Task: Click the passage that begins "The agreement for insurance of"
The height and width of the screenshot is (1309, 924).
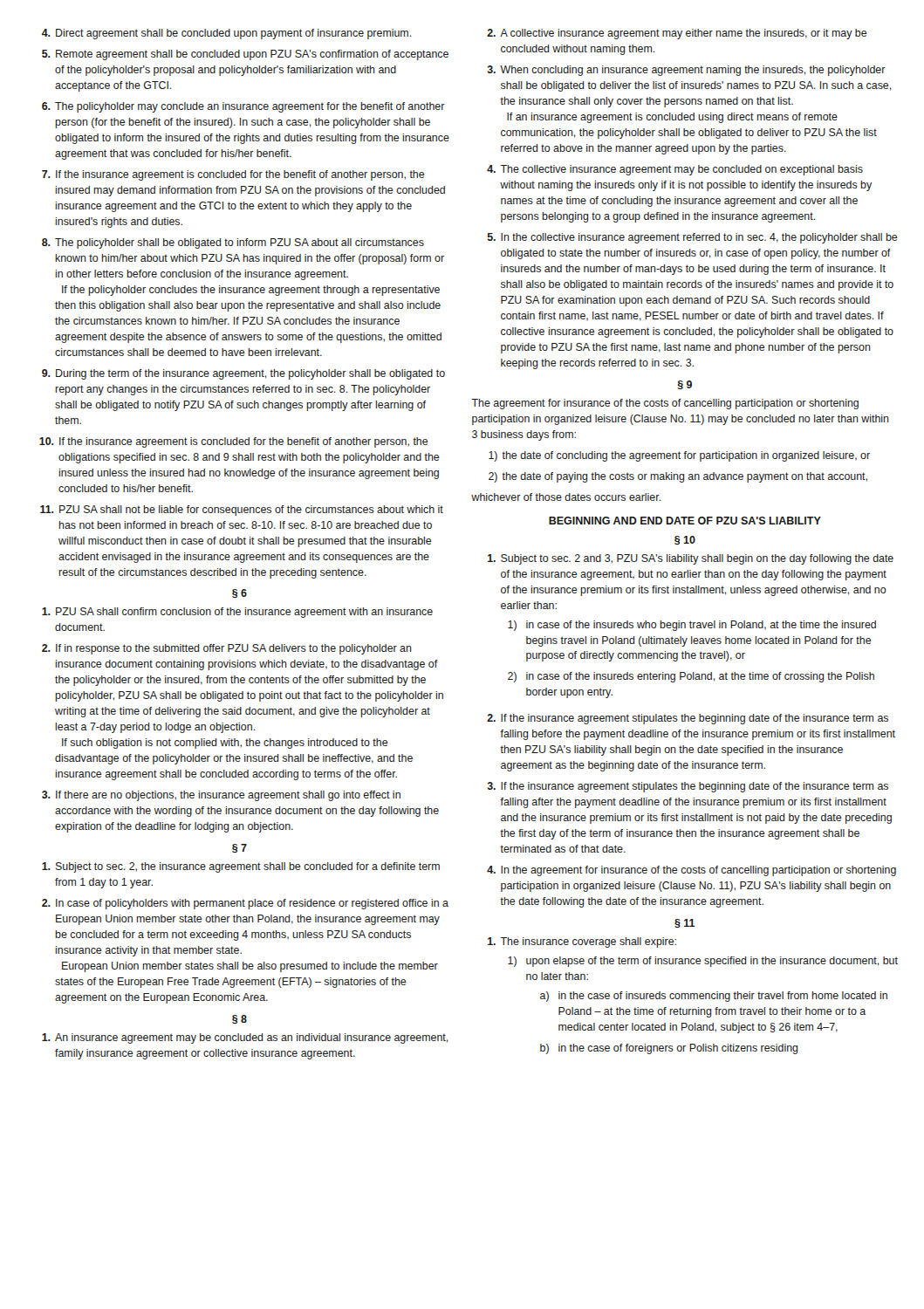Action: (680, 419)
